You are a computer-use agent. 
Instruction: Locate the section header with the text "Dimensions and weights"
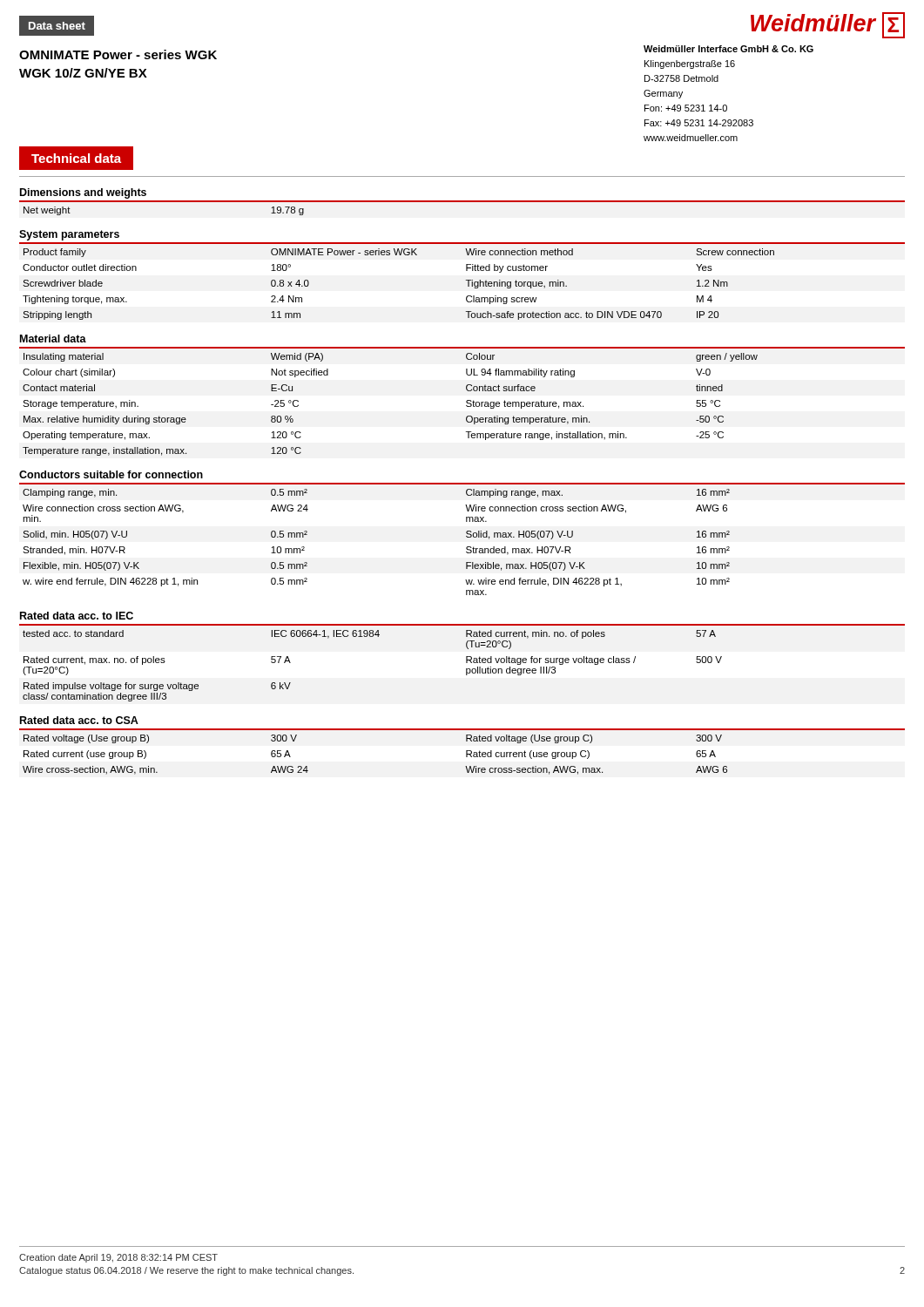click(83, 193)
